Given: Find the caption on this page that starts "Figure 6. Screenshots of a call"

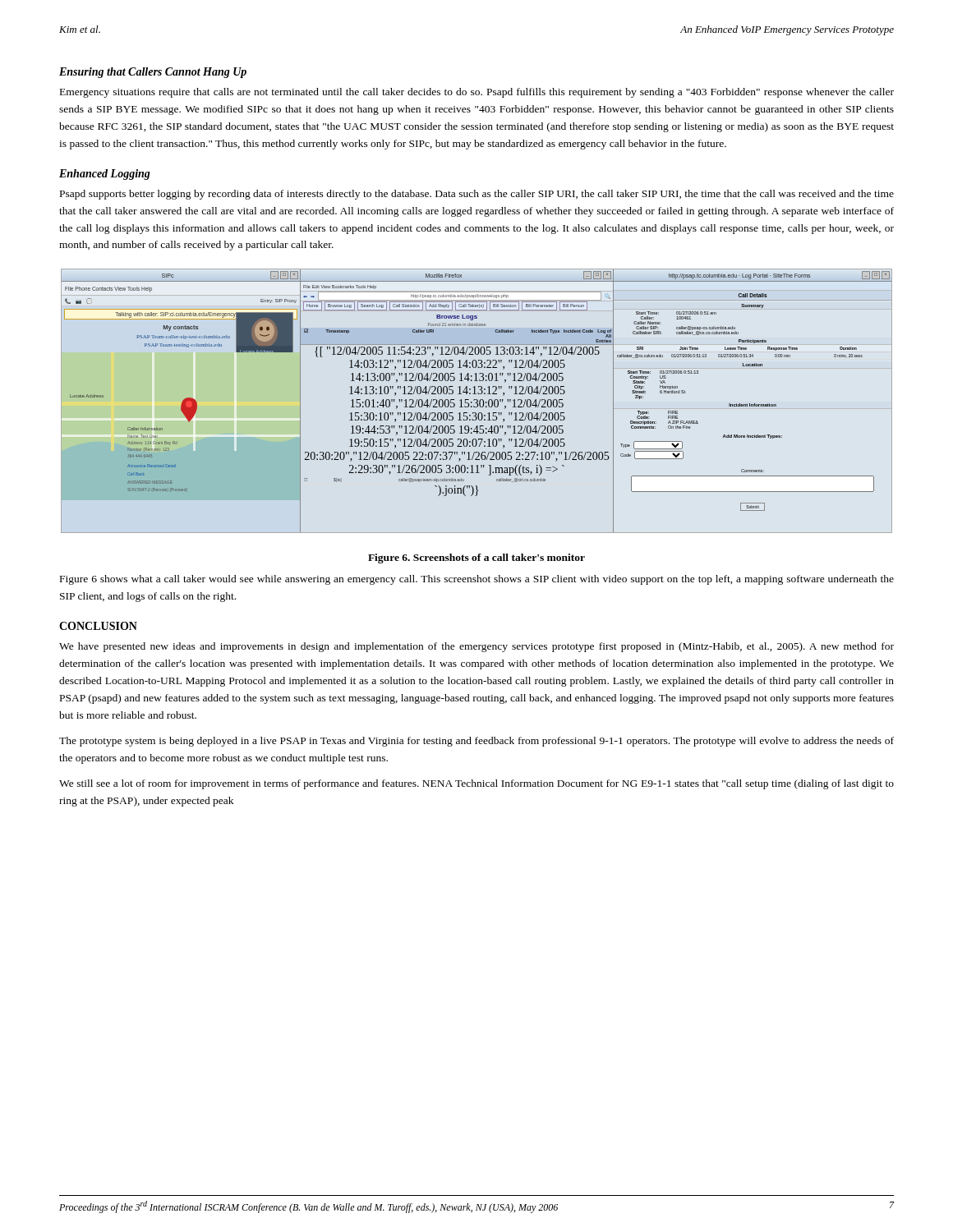Looking at the screenshot, I should (476, 558).
